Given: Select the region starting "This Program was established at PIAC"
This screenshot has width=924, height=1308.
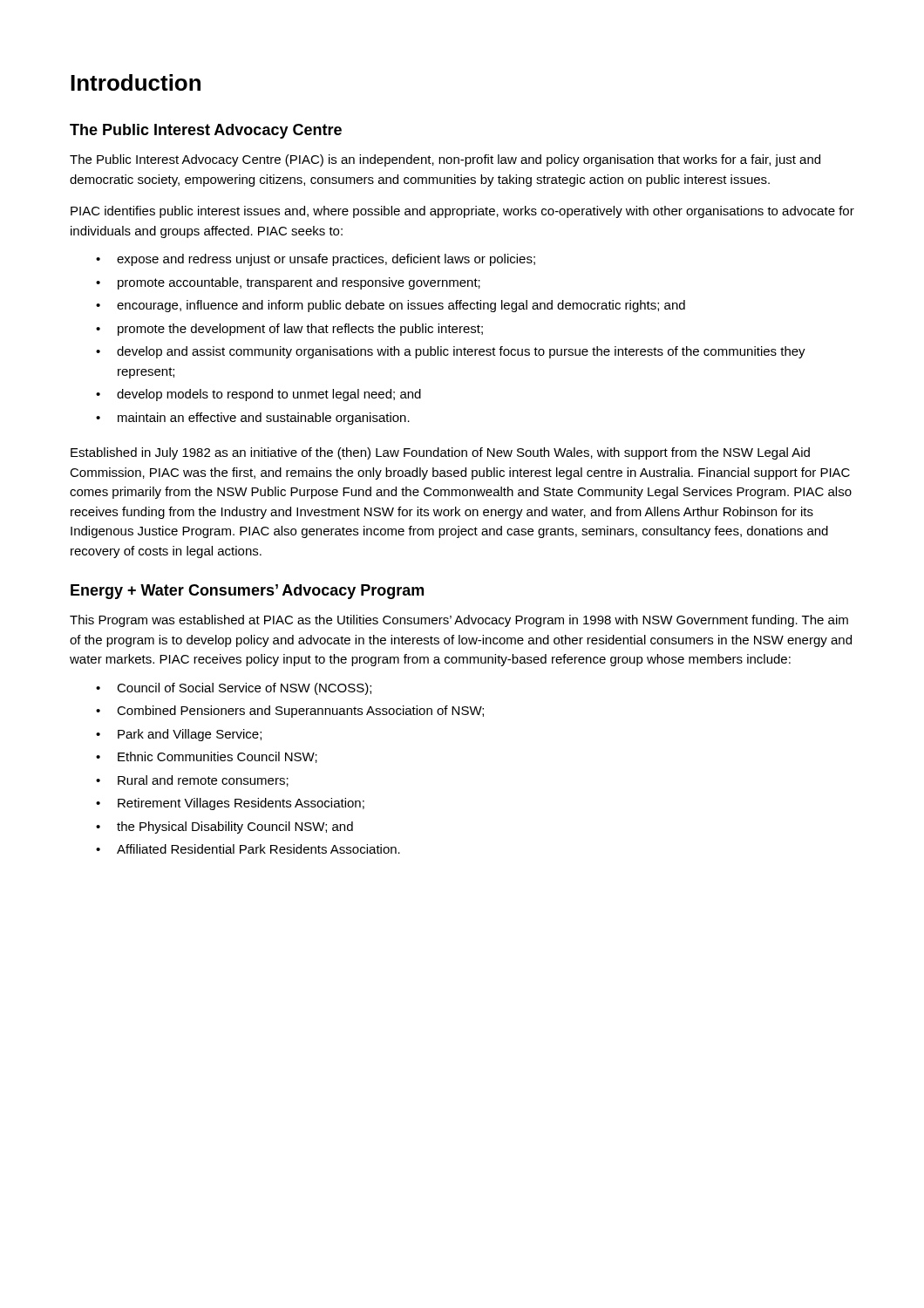Looking at the screenshot, I should tap(461, 639).
